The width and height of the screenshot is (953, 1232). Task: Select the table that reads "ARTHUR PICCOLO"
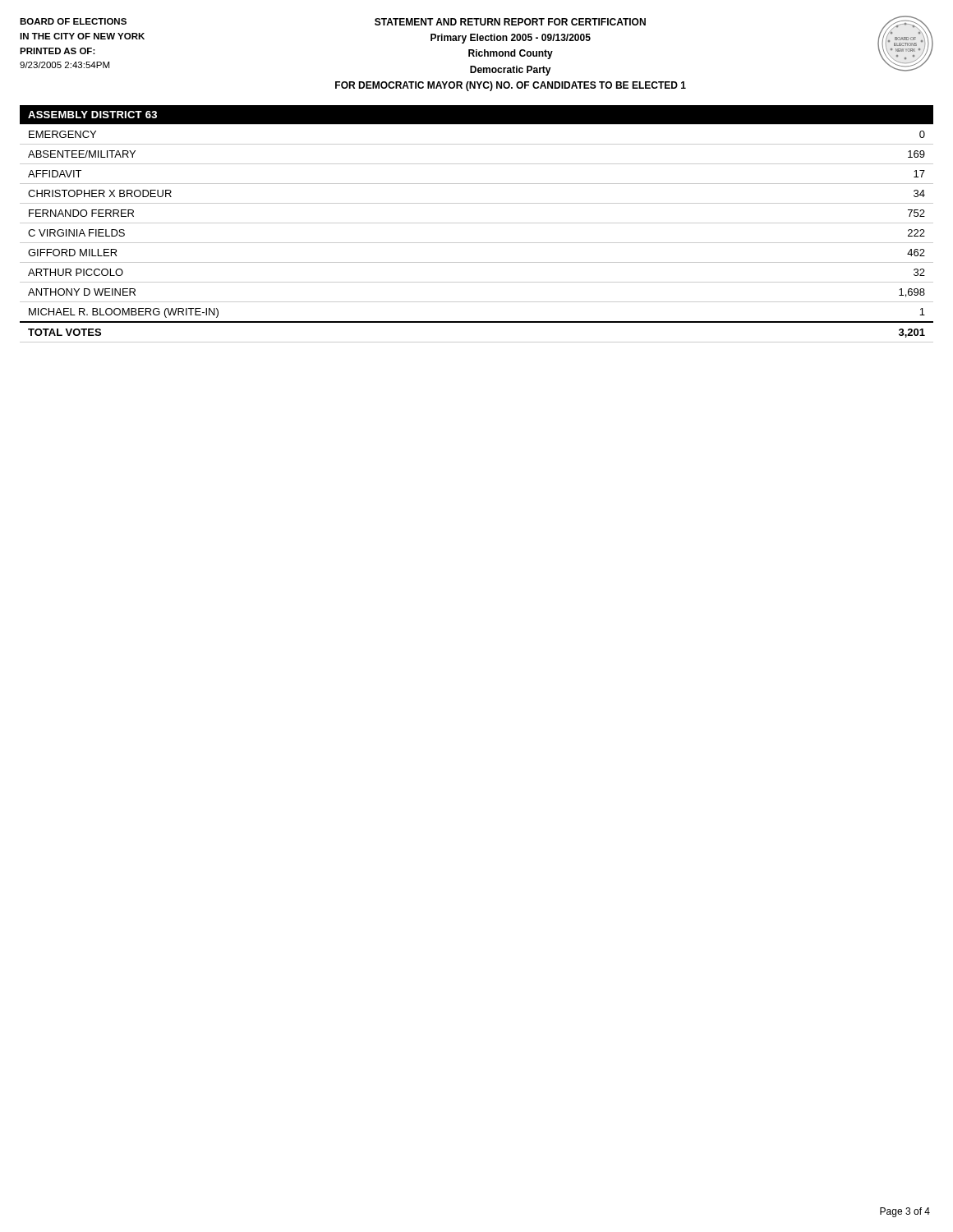point(476,233)
